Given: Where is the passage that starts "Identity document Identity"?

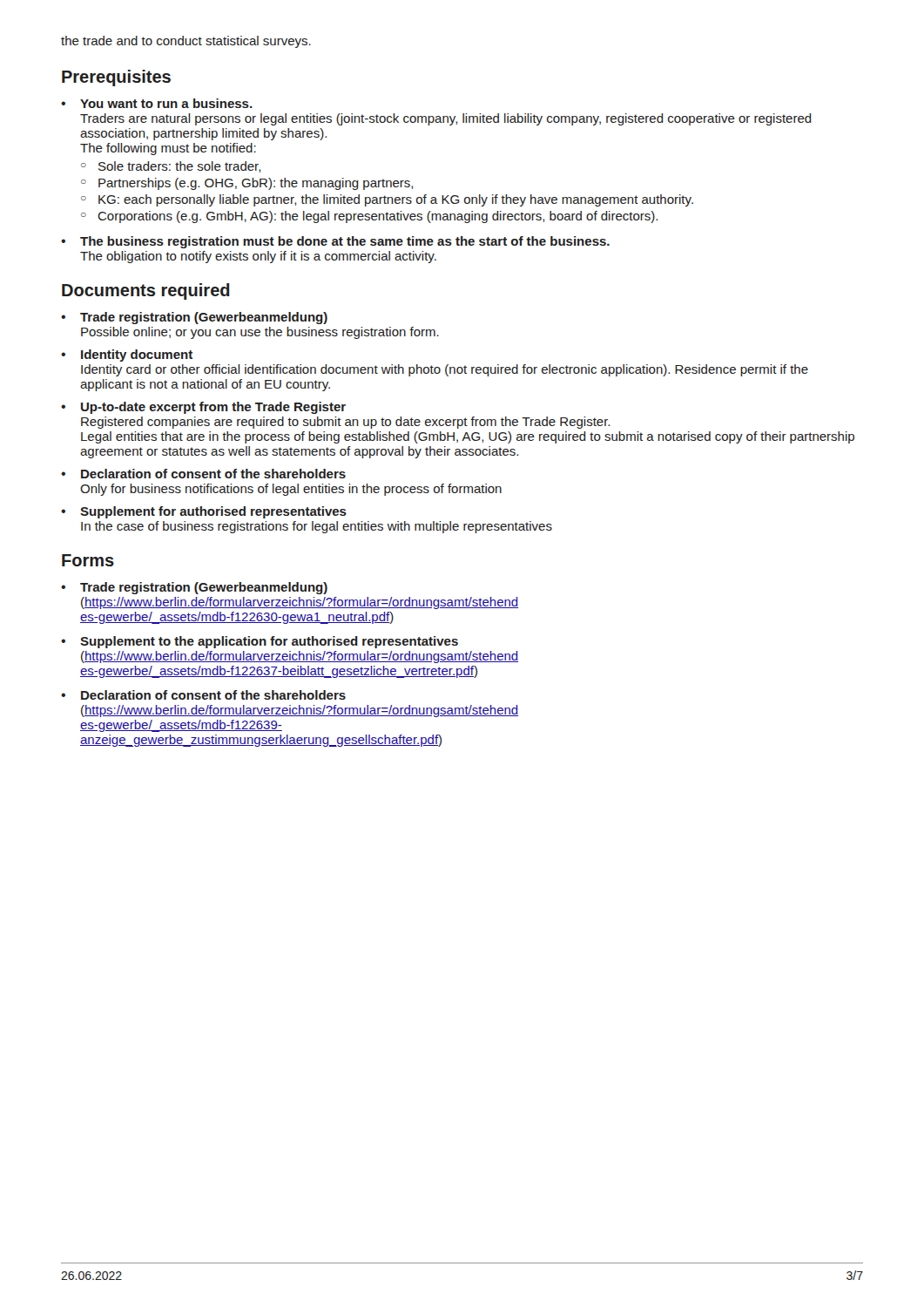Looking at the screenshot, I should pyautogui.click(x=444, y=369).
